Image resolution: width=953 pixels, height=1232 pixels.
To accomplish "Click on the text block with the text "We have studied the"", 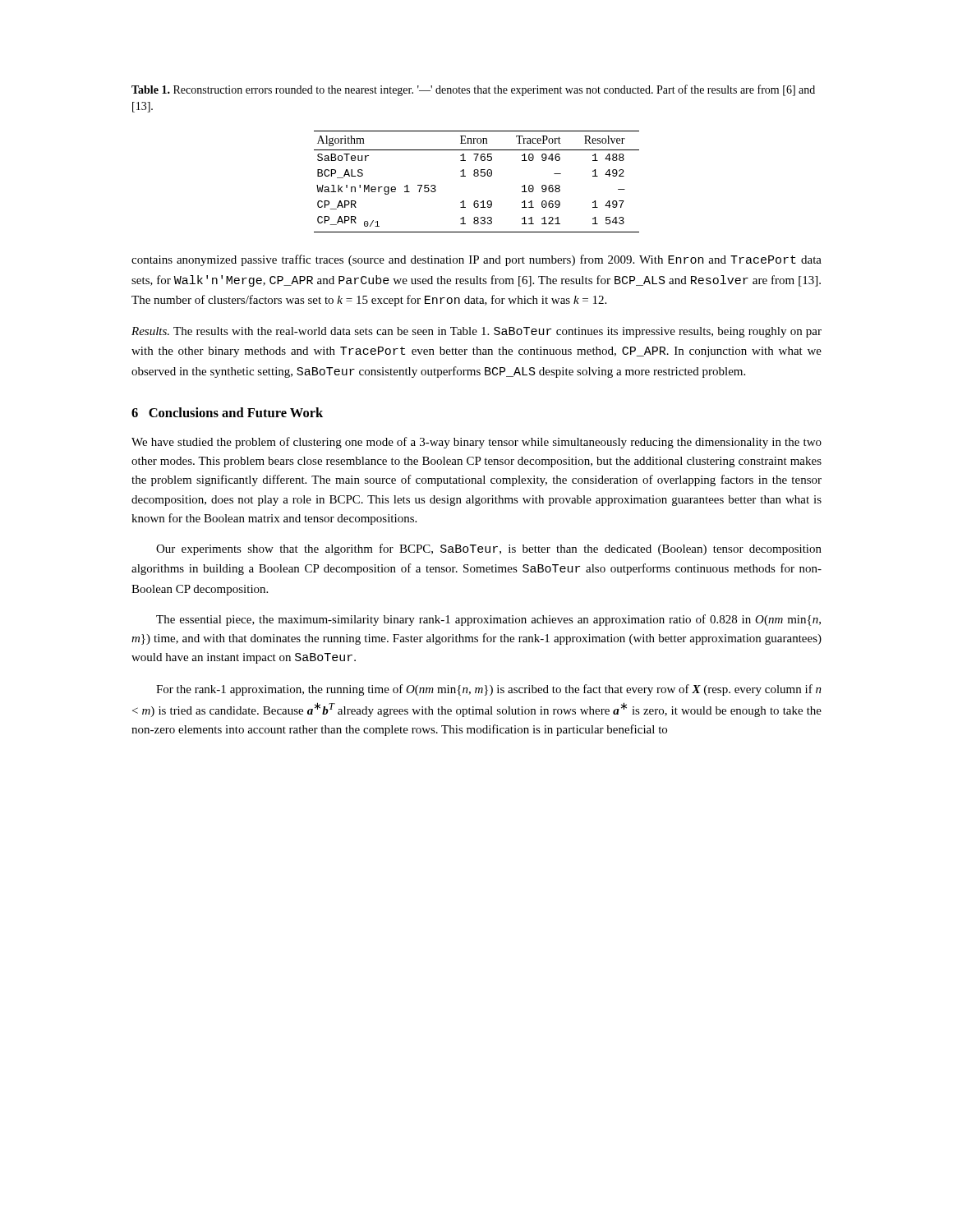I will [x=476, y=480].
